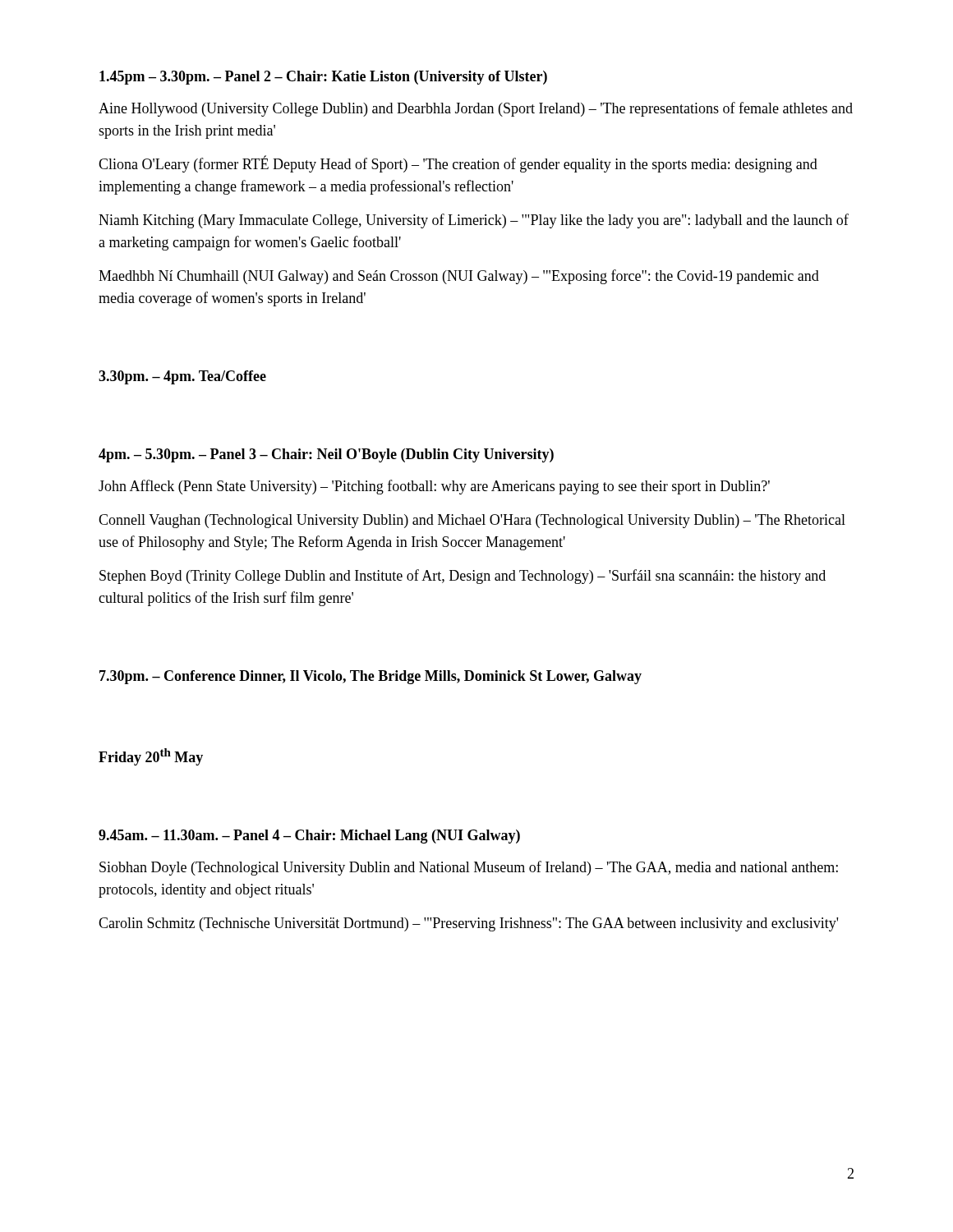Find the text block containing "Cliona O'Leary (former"
The width and height of the screenshot is (953, 1232).
point(458,175)
